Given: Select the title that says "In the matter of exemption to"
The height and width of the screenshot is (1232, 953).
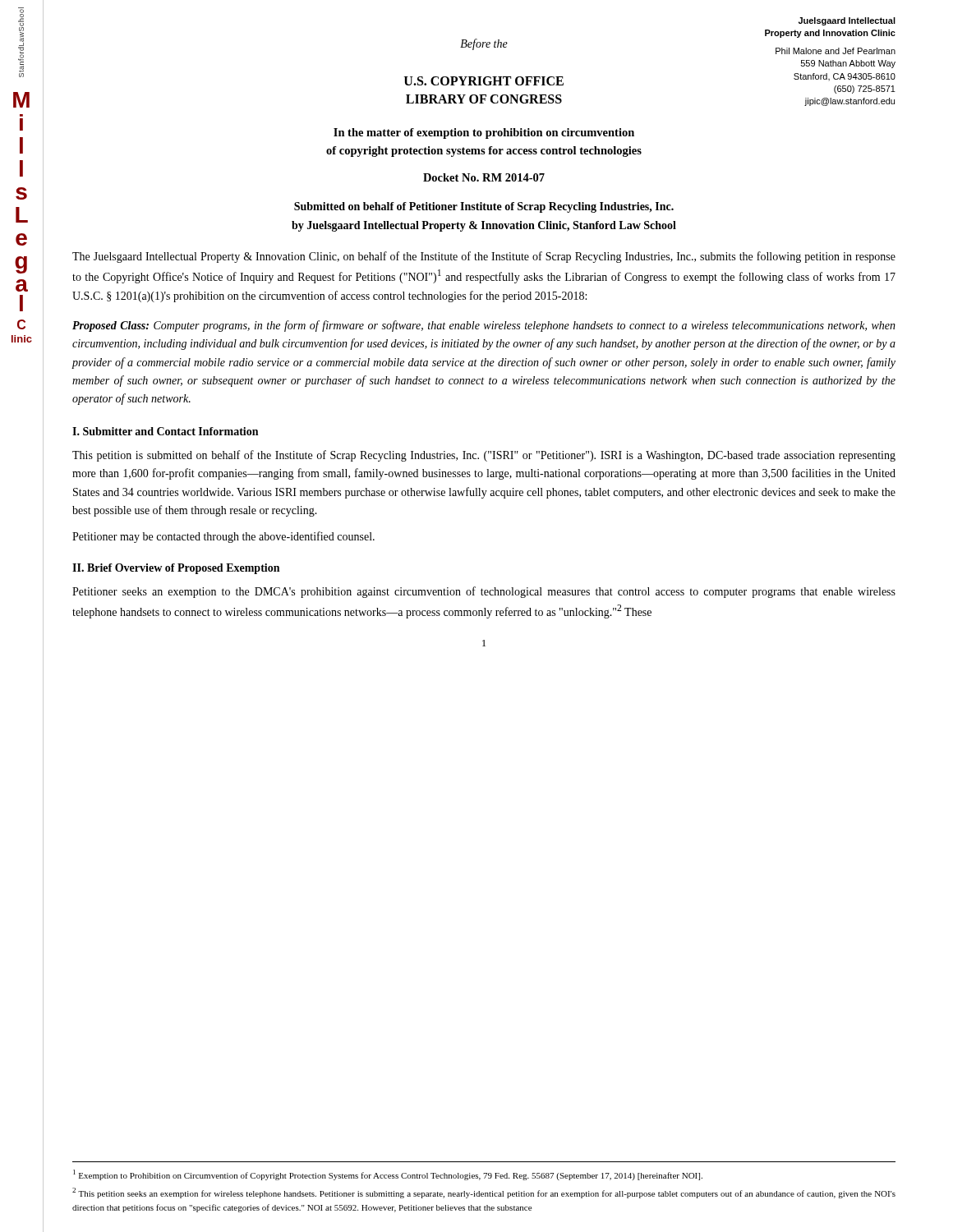Looking at the screenshot, I should pos(484,141).
